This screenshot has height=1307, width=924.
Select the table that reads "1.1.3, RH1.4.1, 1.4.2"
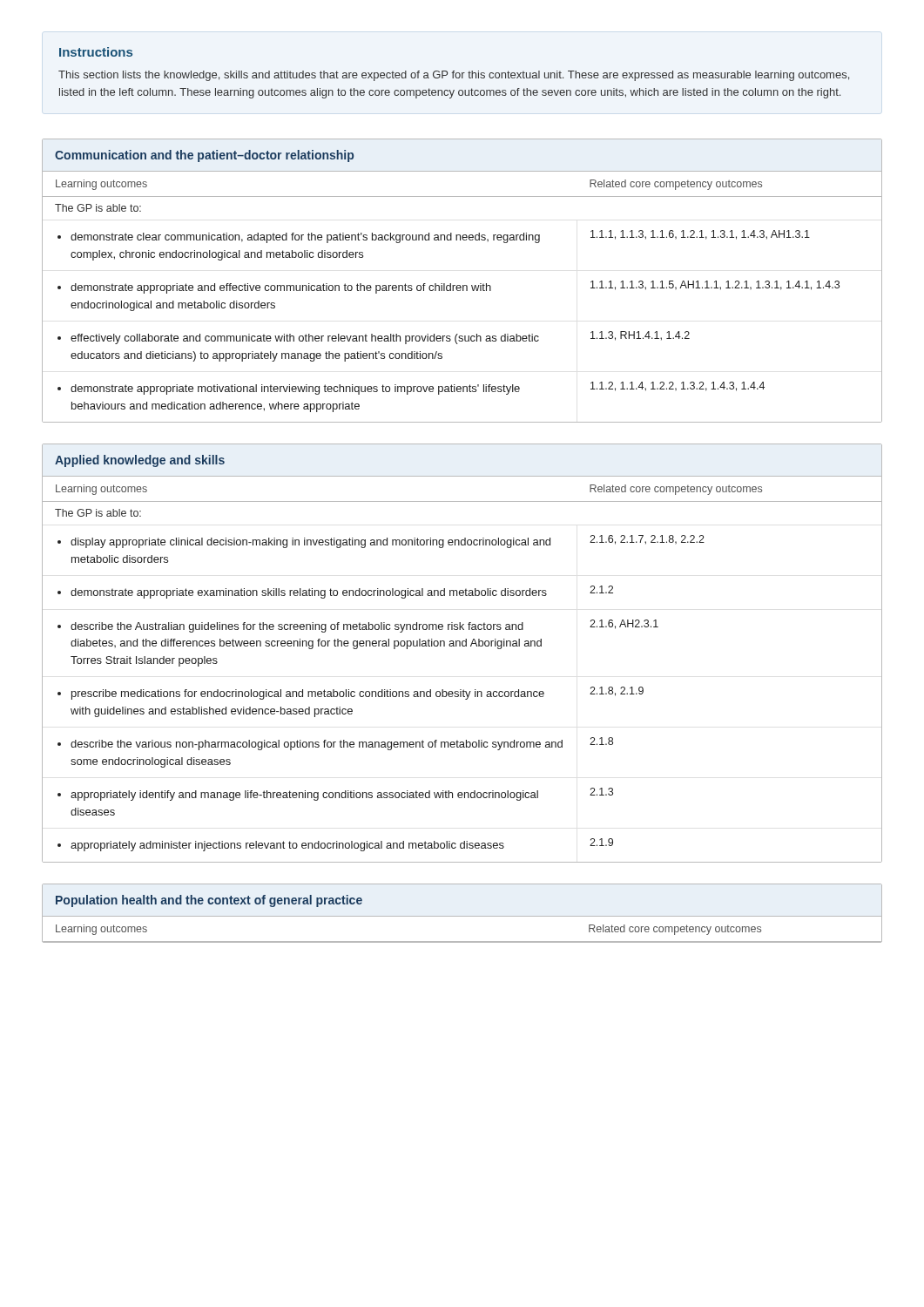(462, 281)
